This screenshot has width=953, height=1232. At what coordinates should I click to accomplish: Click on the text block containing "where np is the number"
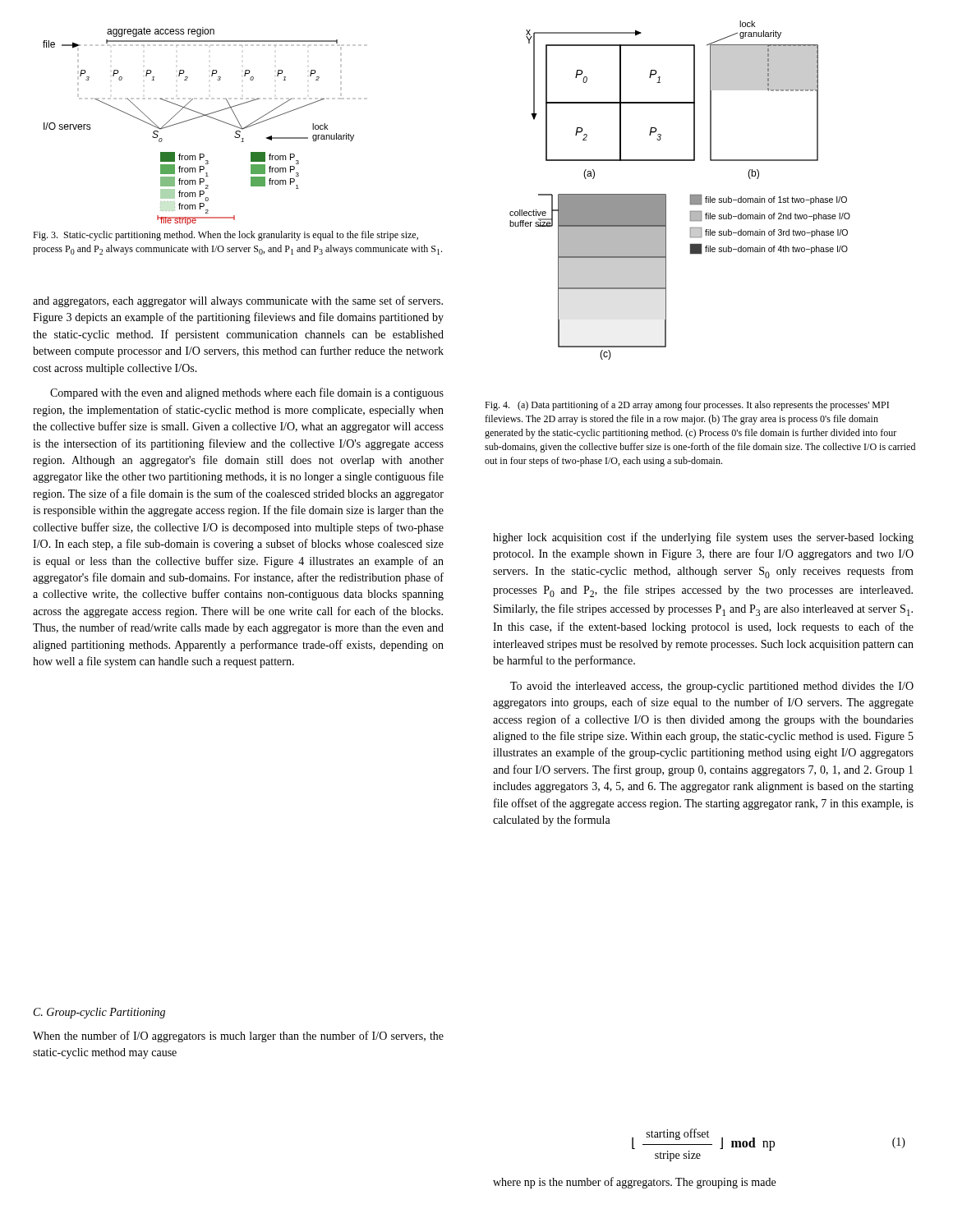pos(634,1182)
